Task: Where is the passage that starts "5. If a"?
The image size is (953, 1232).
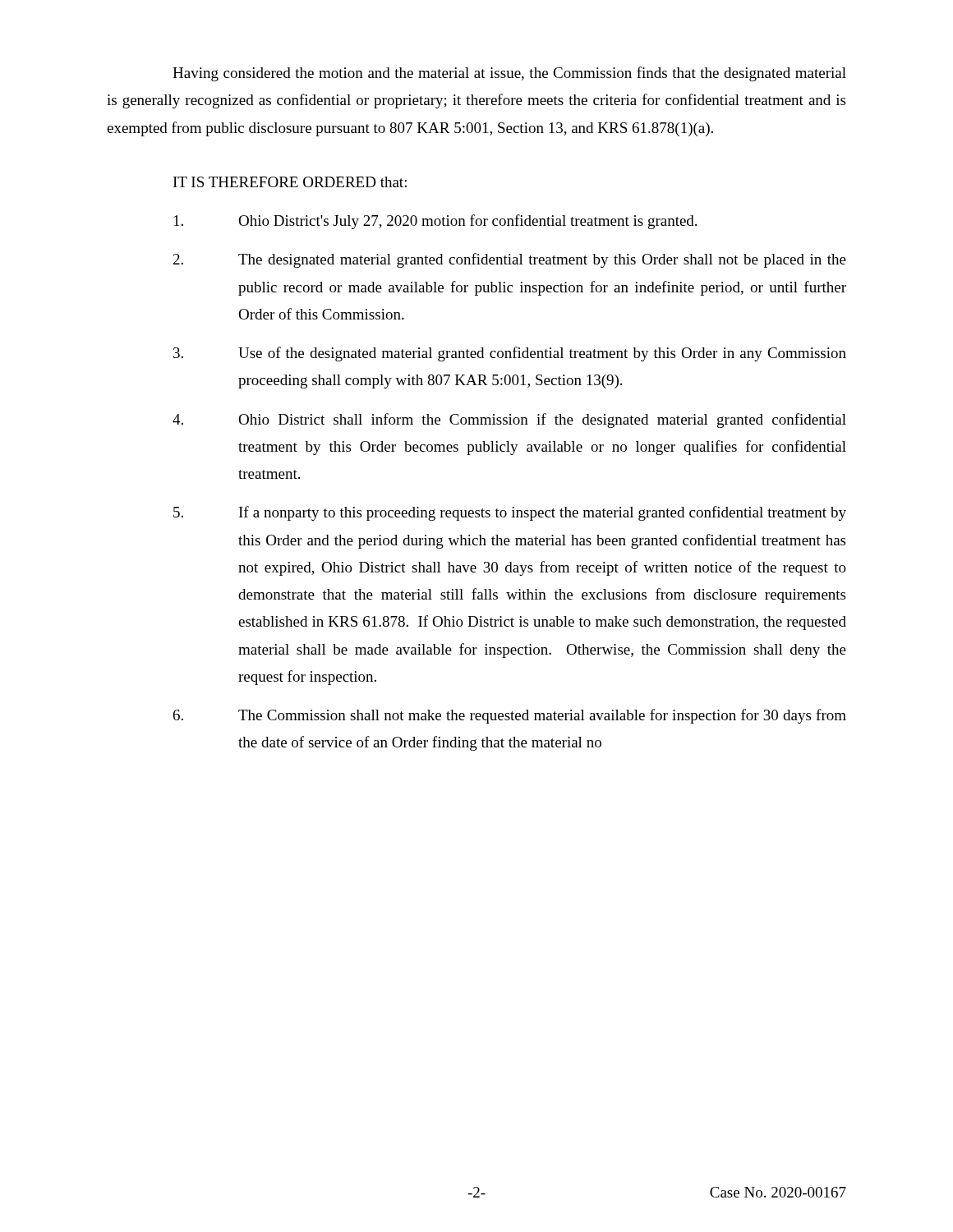Action: click(476, 594)
